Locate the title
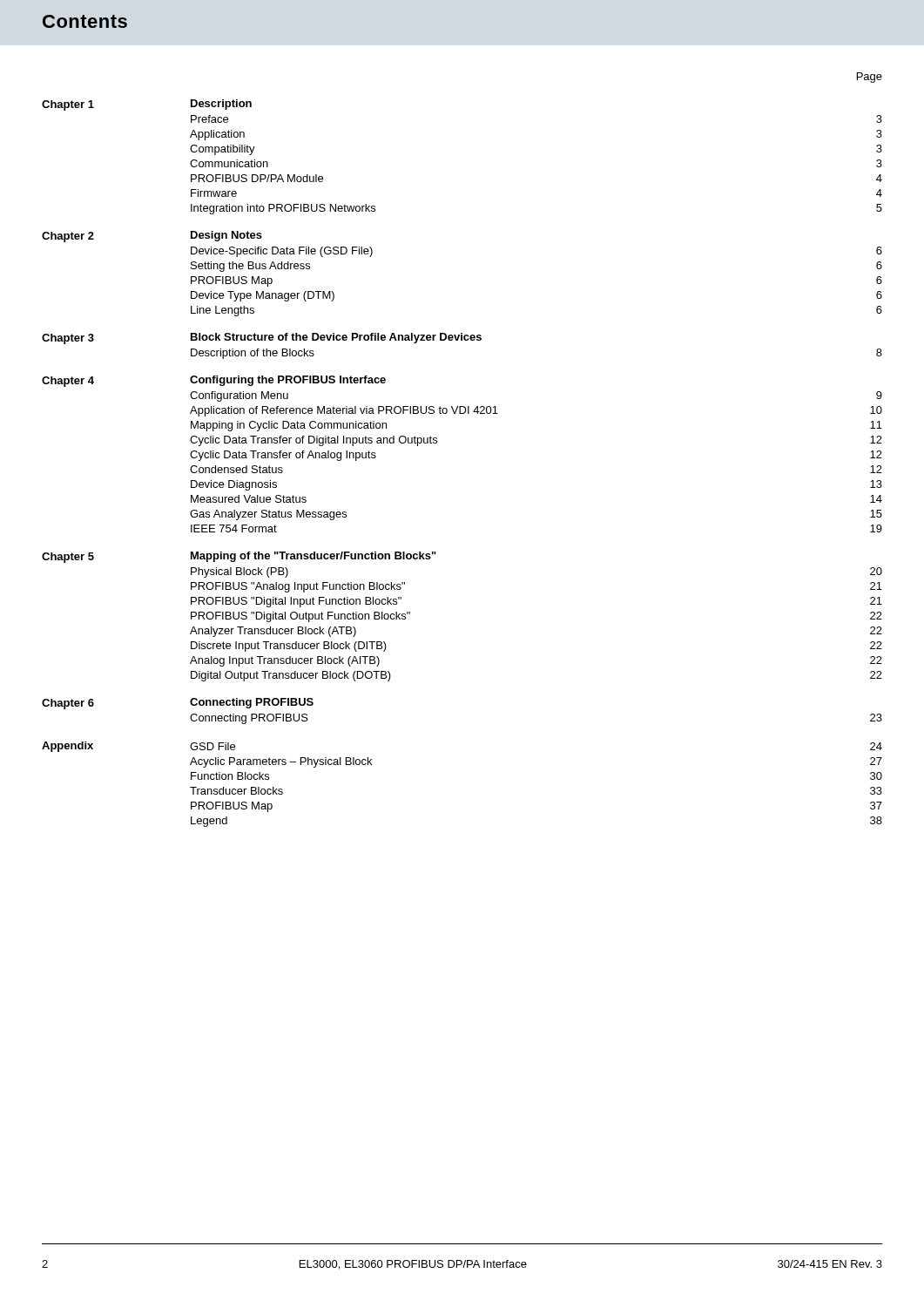This screenshot has width=924, height=1307. 85,21
